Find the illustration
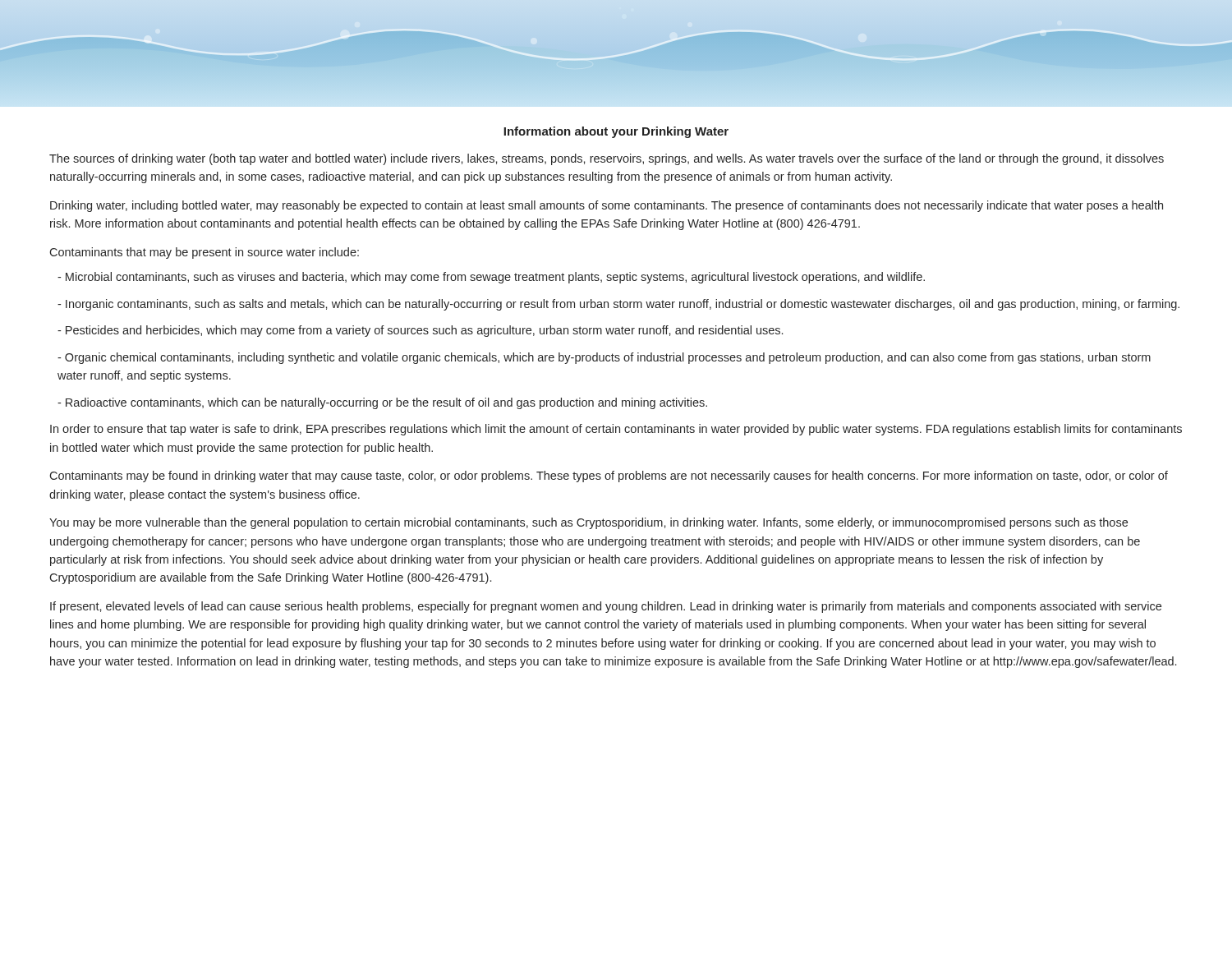Viewport: 1232px width, 953px height. point(616,55)
